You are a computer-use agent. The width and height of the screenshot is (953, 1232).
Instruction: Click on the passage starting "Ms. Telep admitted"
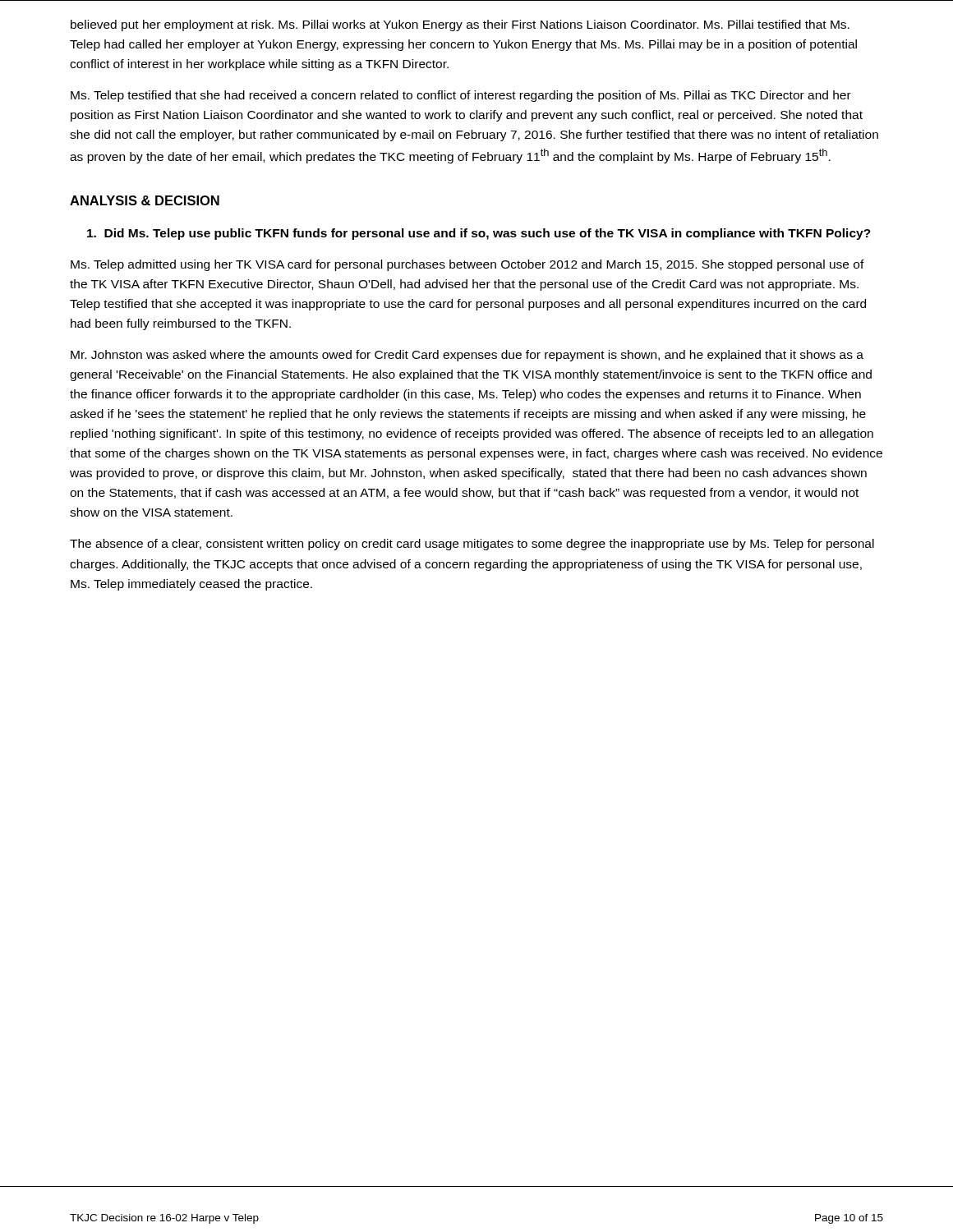tap(468, 294)
